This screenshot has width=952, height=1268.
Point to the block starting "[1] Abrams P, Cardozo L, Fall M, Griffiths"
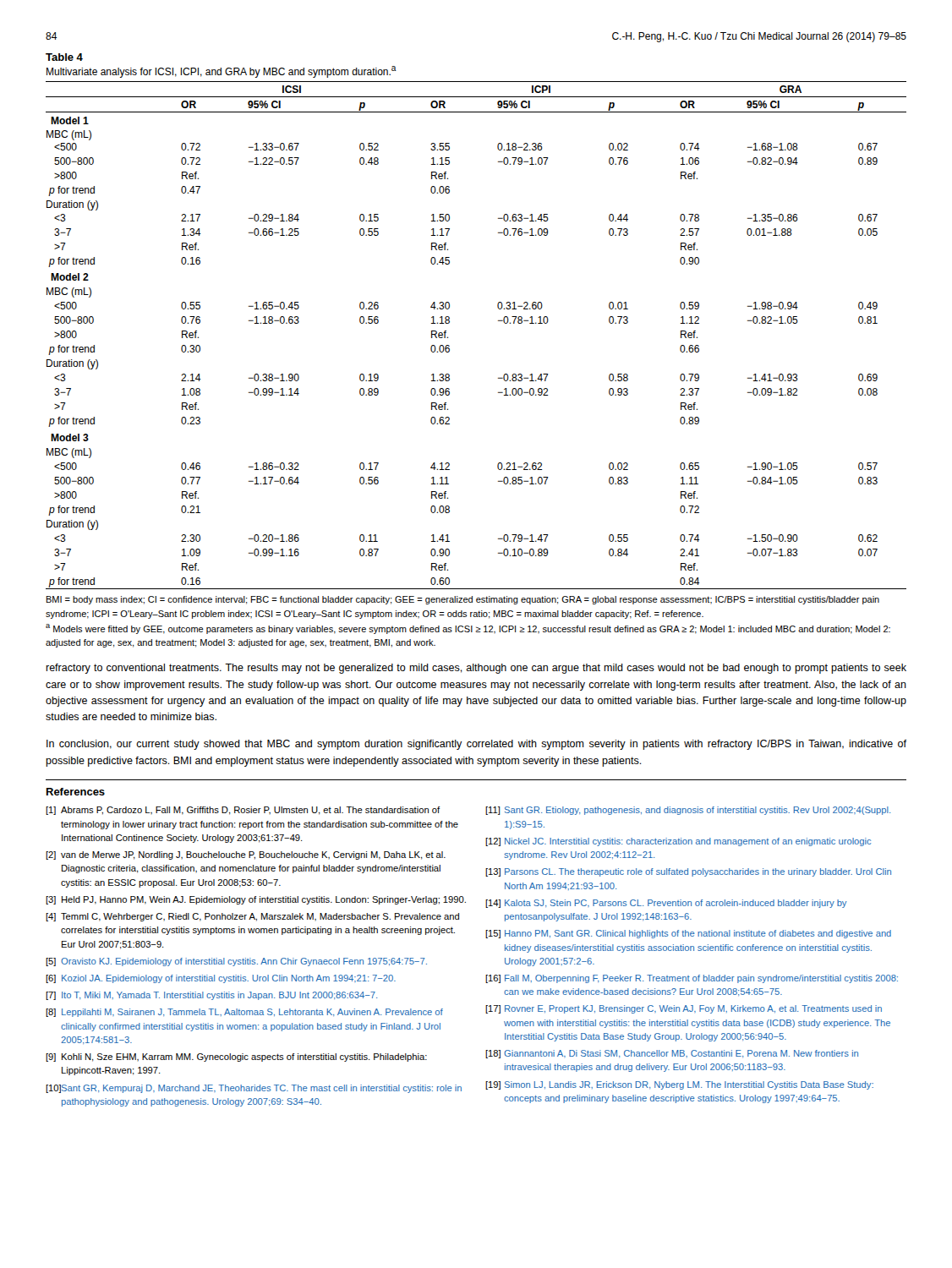[x=256, y=824]
